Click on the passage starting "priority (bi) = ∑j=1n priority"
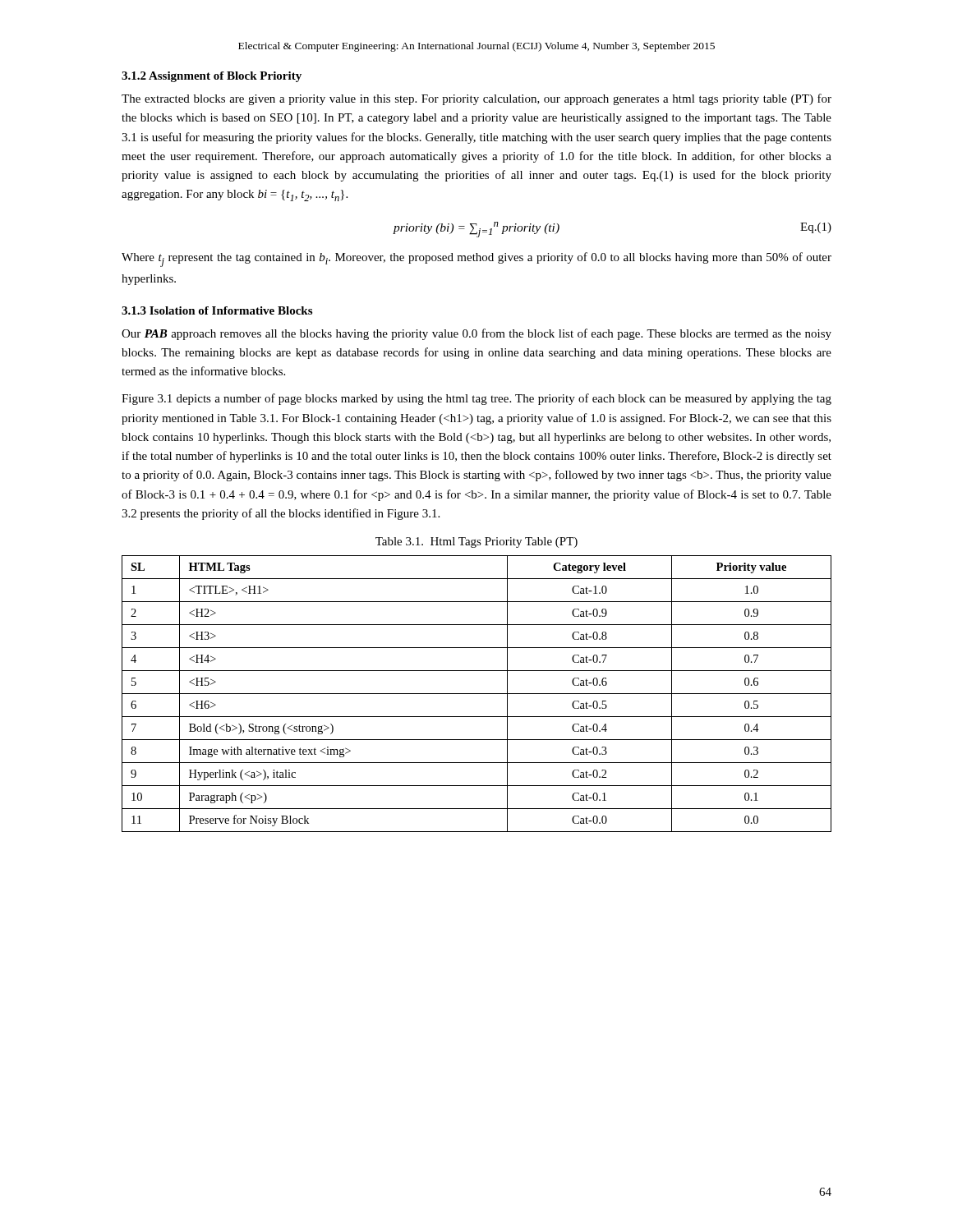The height and width of the screenshot is (1232, 953). point(474,229)
